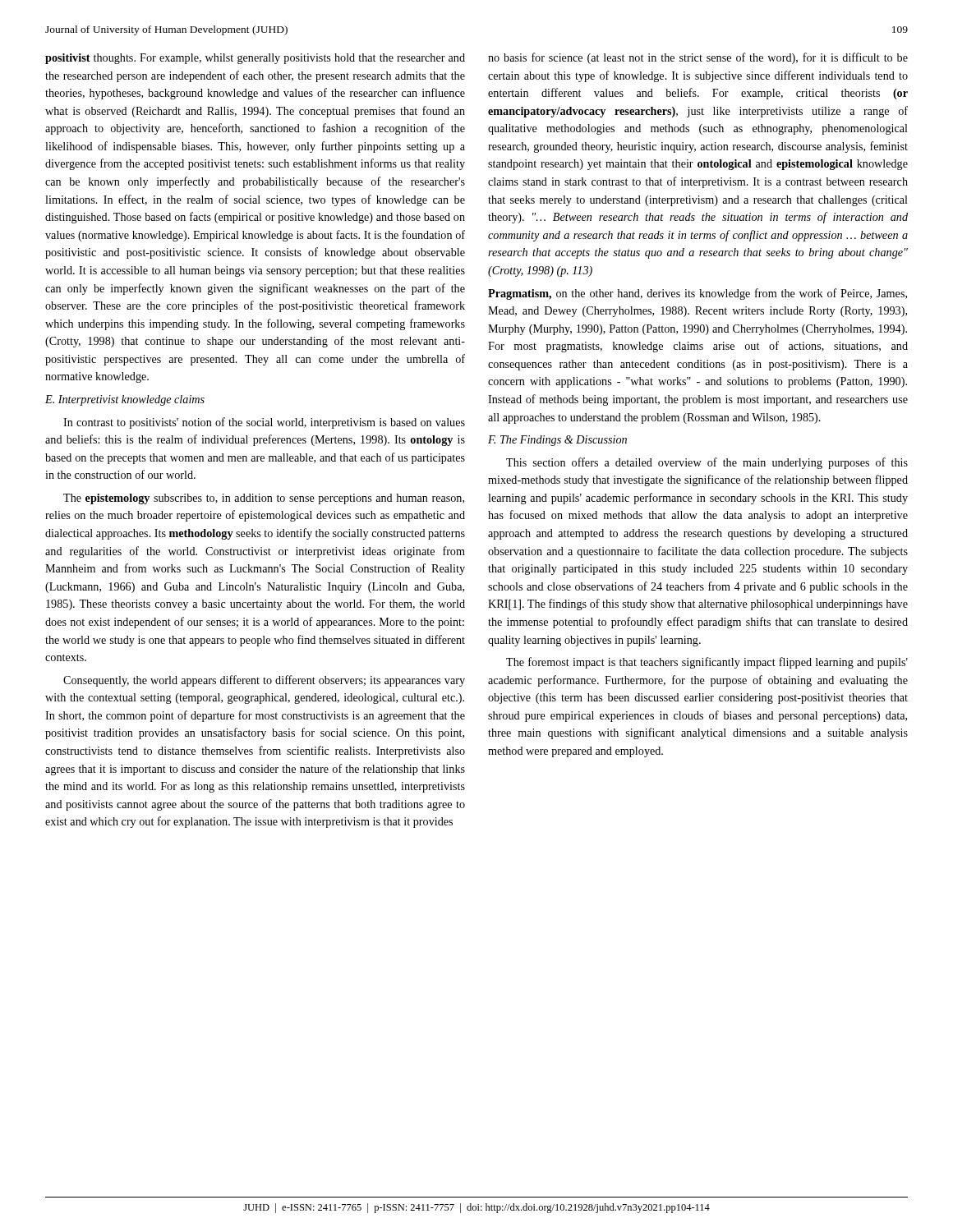Viewport: 953px width, 1232px height.
Task: Select the block starting "This section offers a detailed"
Action: tap(698, 607)
